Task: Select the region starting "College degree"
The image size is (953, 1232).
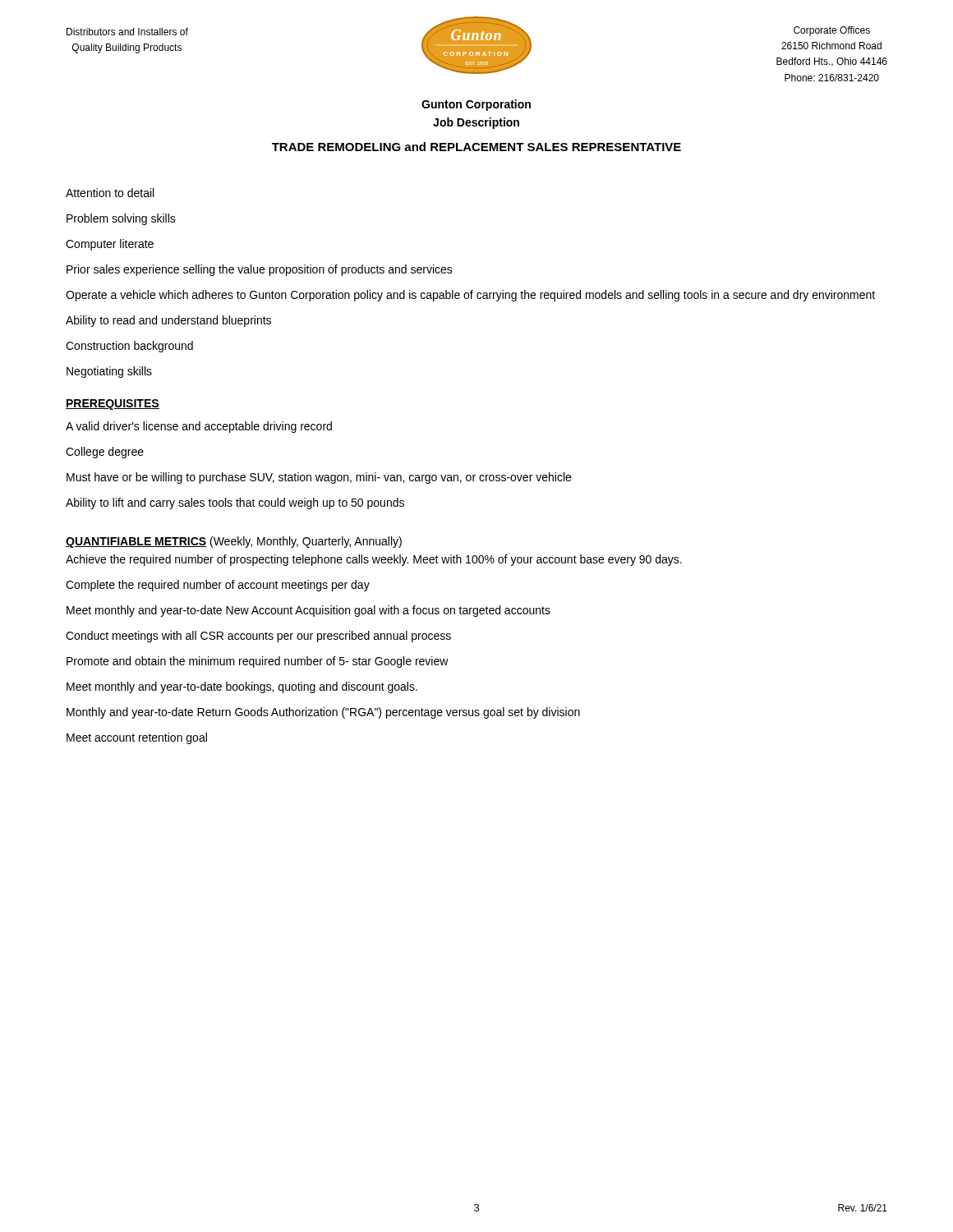Action: (x=105, y=452)
